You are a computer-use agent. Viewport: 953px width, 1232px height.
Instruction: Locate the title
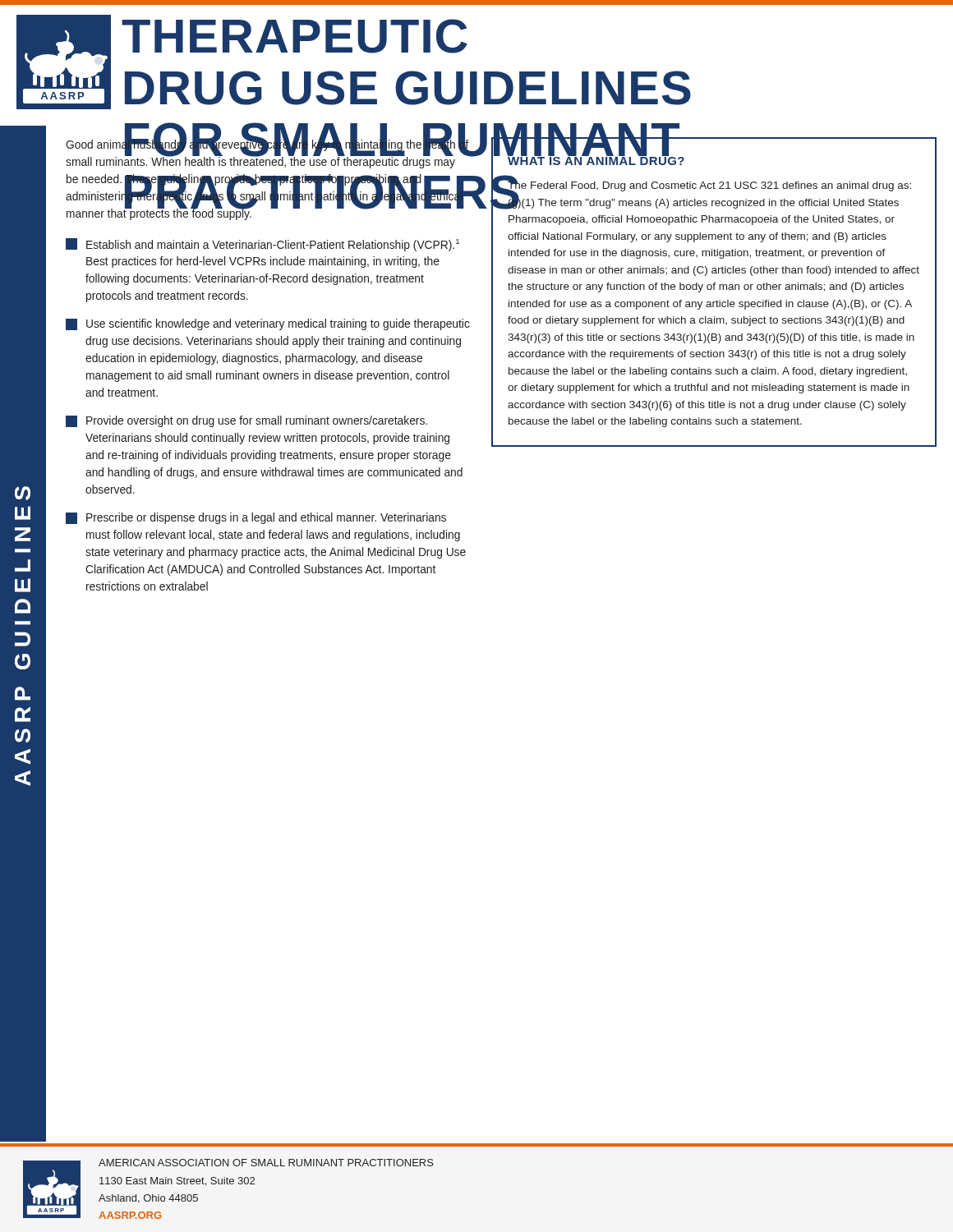[x=525, y=114]
